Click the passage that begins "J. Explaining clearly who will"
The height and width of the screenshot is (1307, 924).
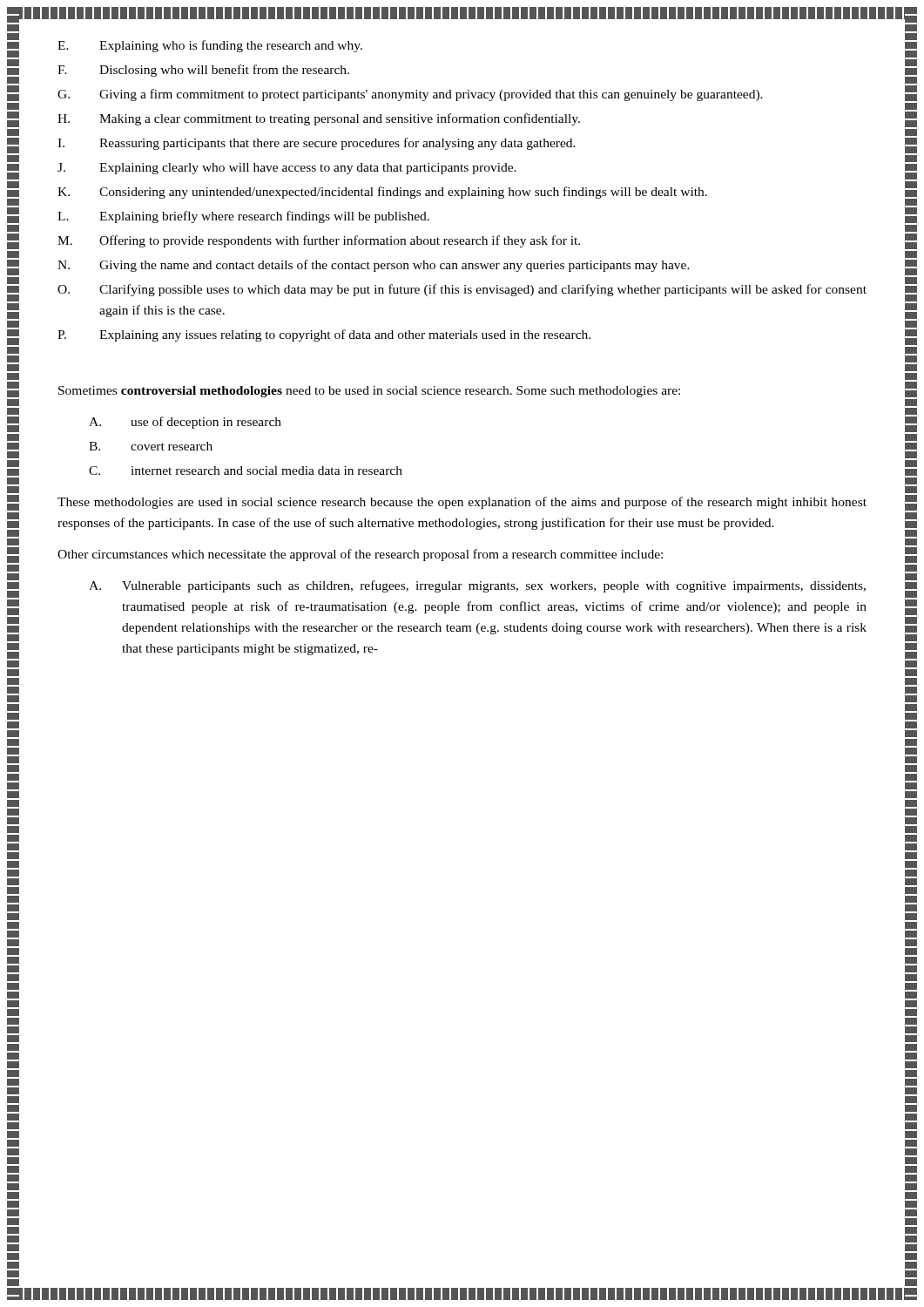point(462,167)
